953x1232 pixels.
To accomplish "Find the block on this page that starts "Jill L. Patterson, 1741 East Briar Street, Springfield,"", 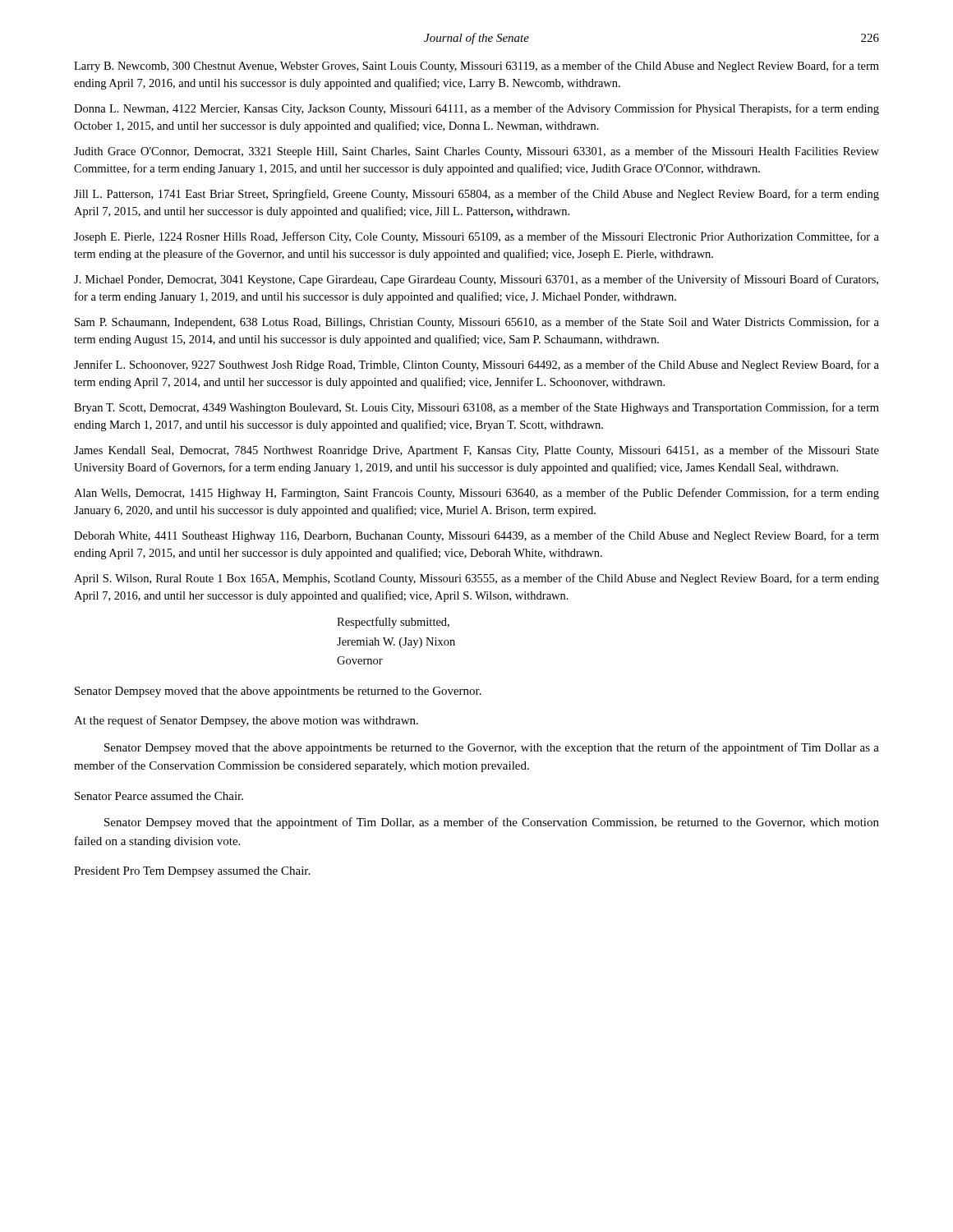I will [476, 203].
